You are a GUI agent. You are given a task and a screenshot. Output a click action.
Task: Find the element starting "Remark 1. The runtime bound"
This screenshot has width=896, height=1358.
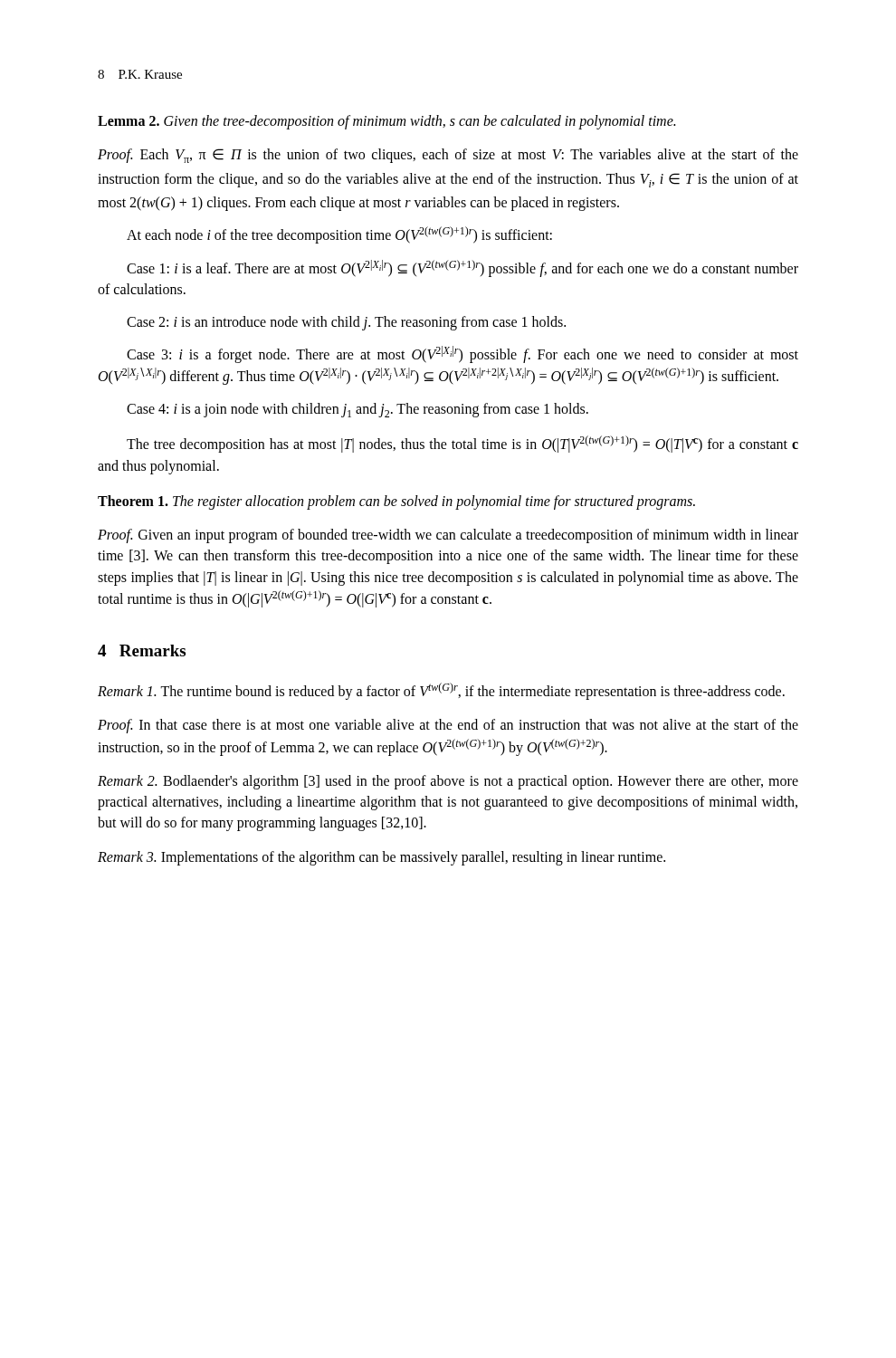pos(448,691)
